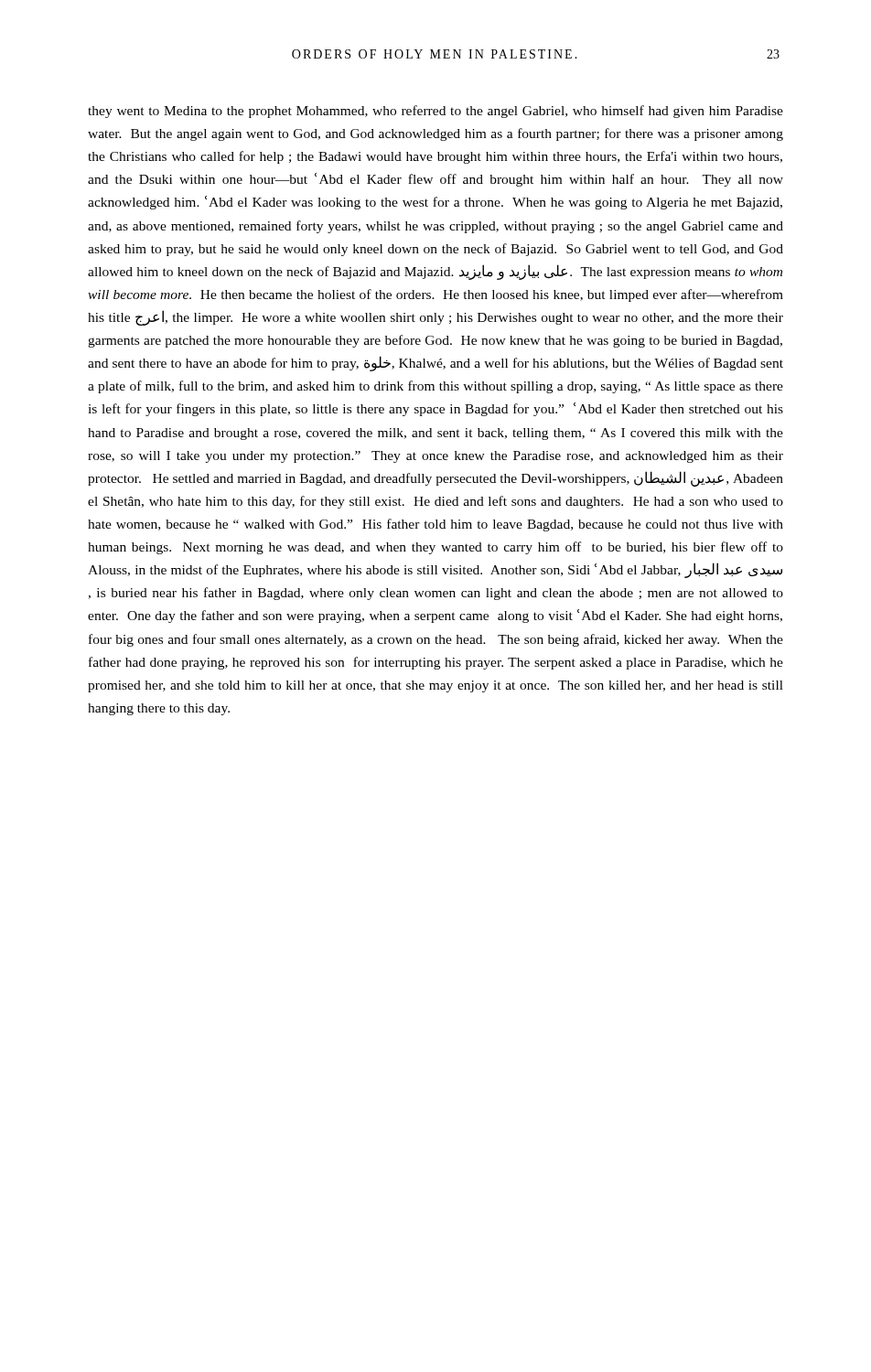
Task: Click the passage that begins "they went to Medina to the prophet"
Action: 436,409
